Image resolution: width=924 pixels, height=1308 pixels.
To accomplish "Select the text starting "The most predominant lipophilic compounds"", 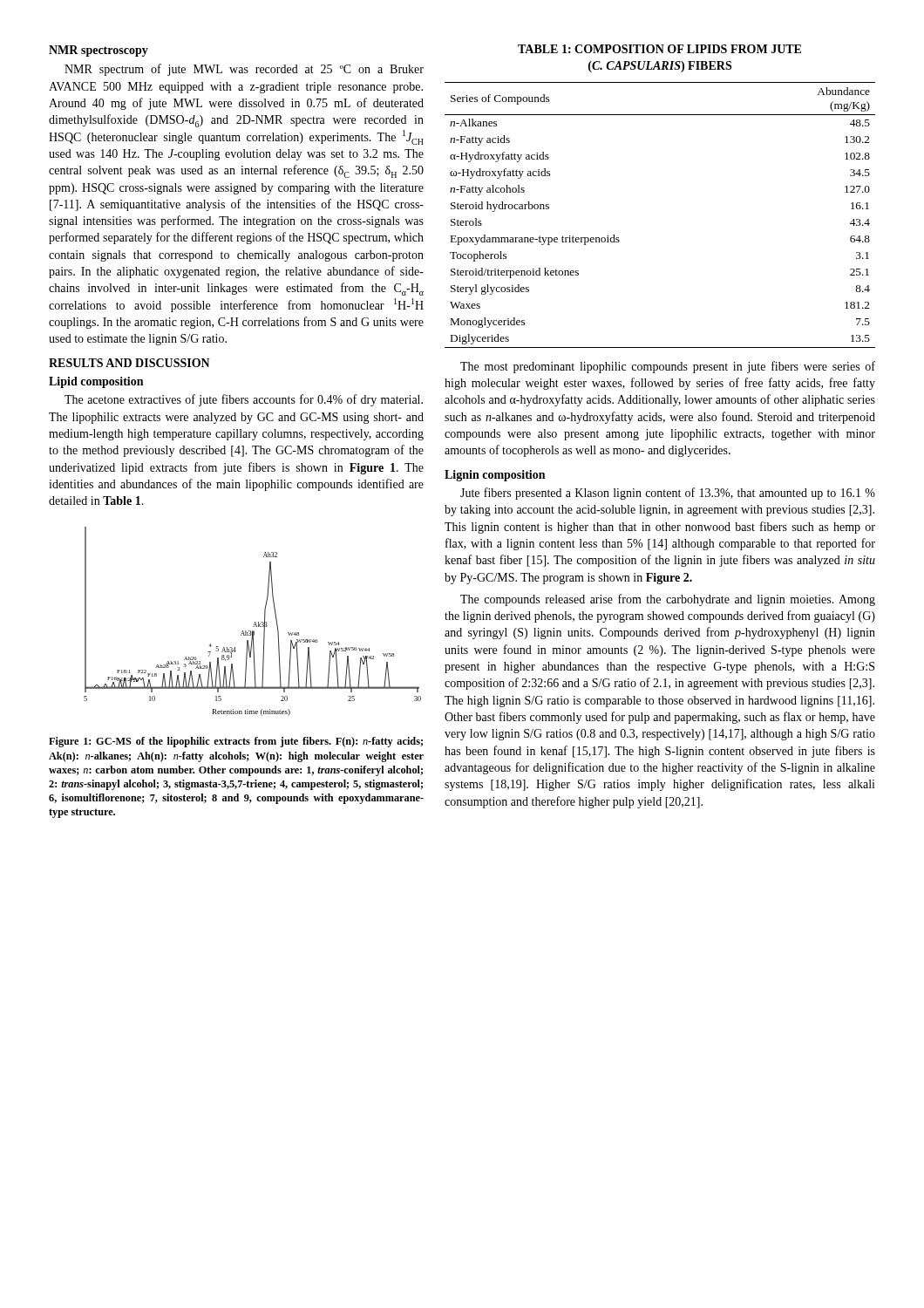I will [660, 409].
